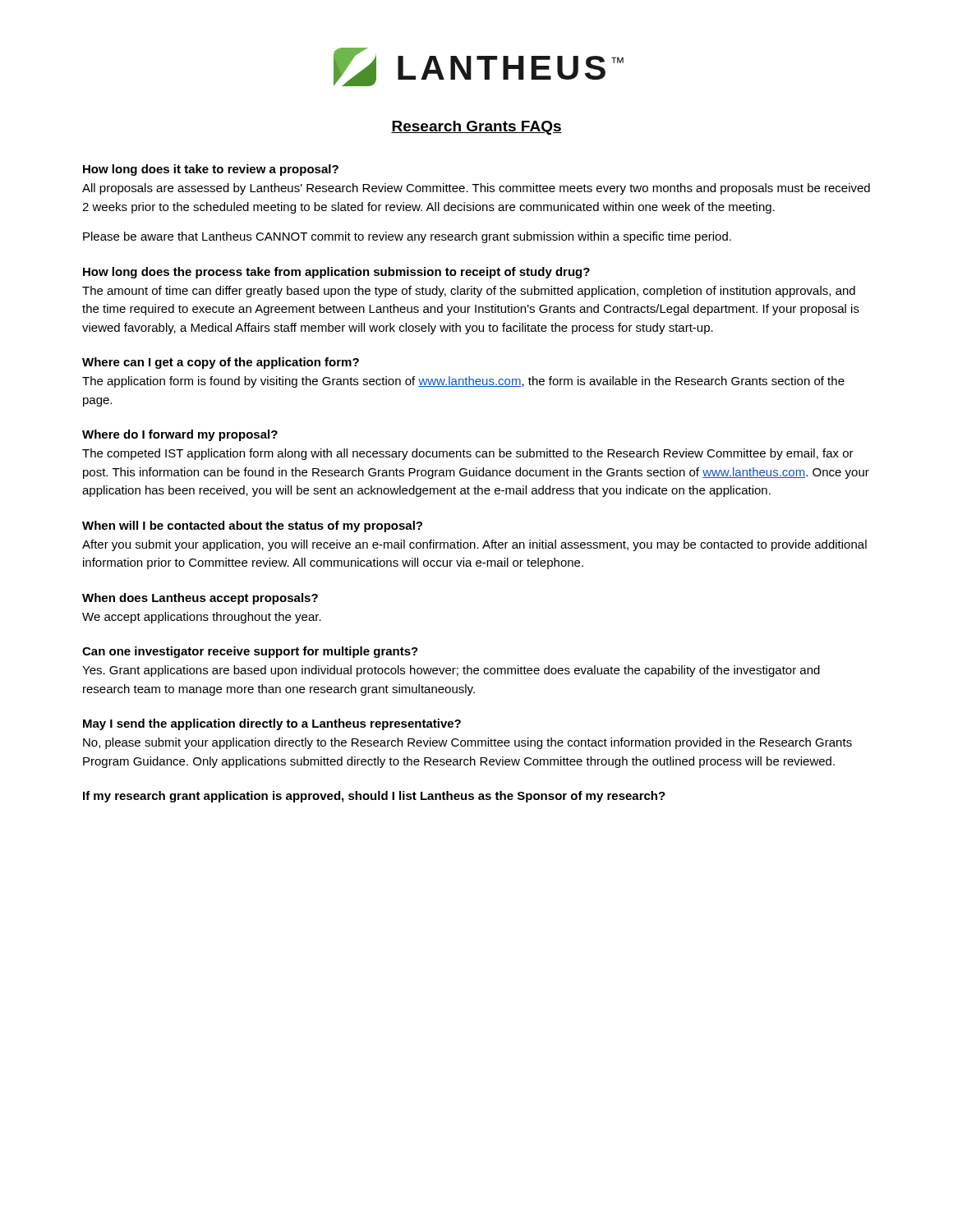Screen dimensions: 1232x953
Task: Point to the block beginning "No, please submit your application"
Action: pos(476,752)
